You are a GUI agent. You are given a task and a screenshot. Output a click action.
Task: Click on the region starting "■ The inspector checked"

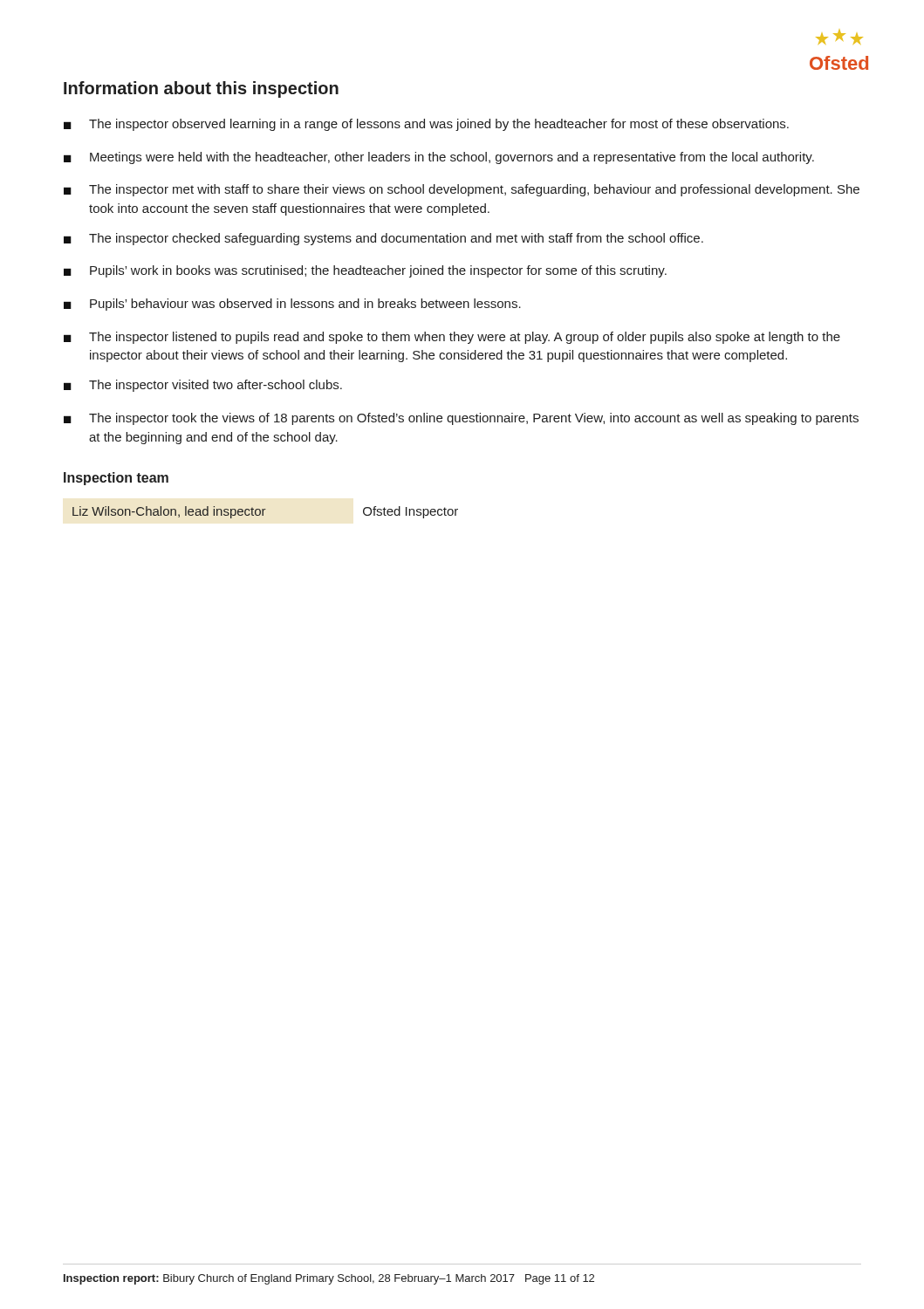[462, 240]
